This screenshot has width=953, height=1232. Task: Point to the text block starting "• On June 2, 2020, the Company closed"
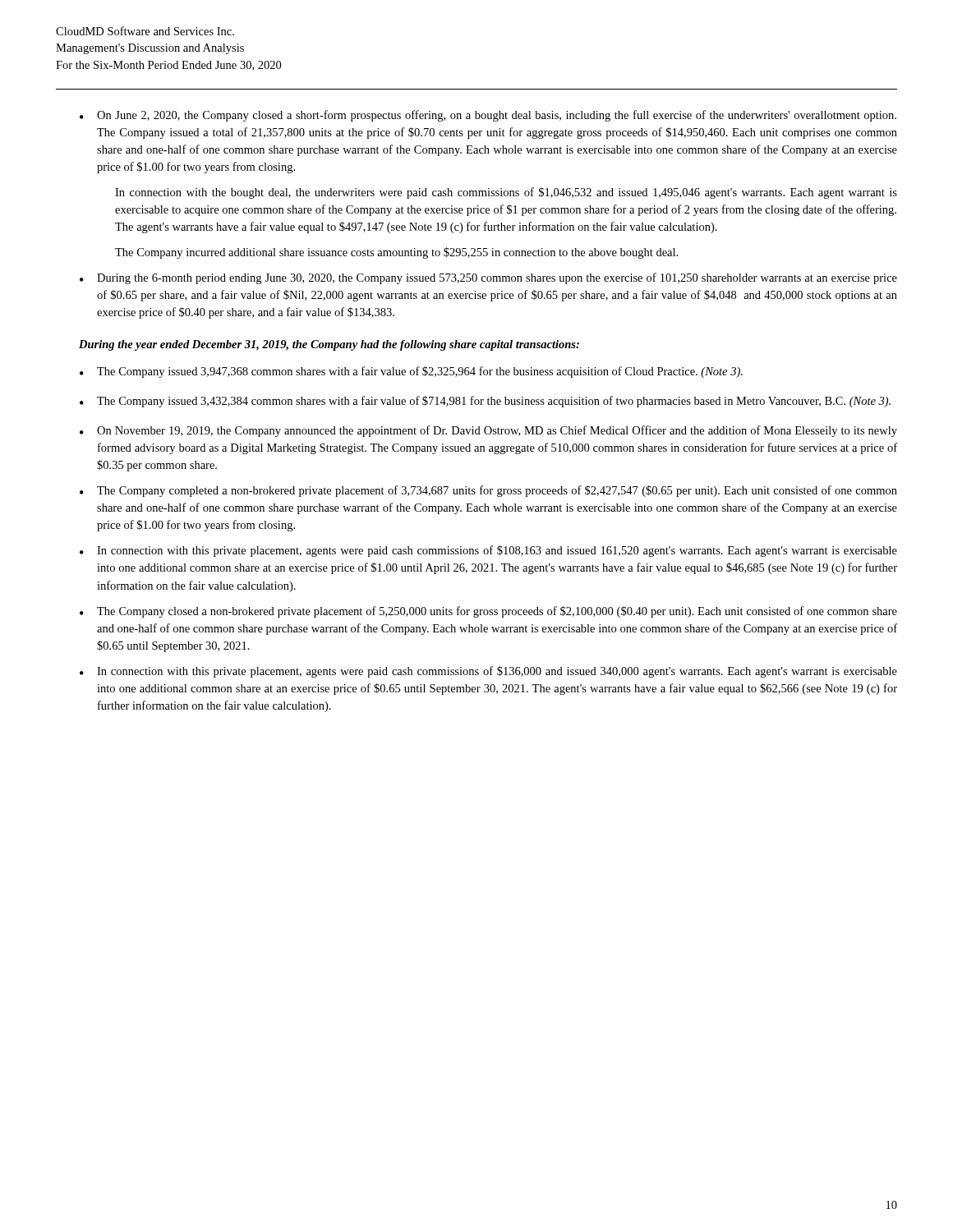click(x=488, y=141)
